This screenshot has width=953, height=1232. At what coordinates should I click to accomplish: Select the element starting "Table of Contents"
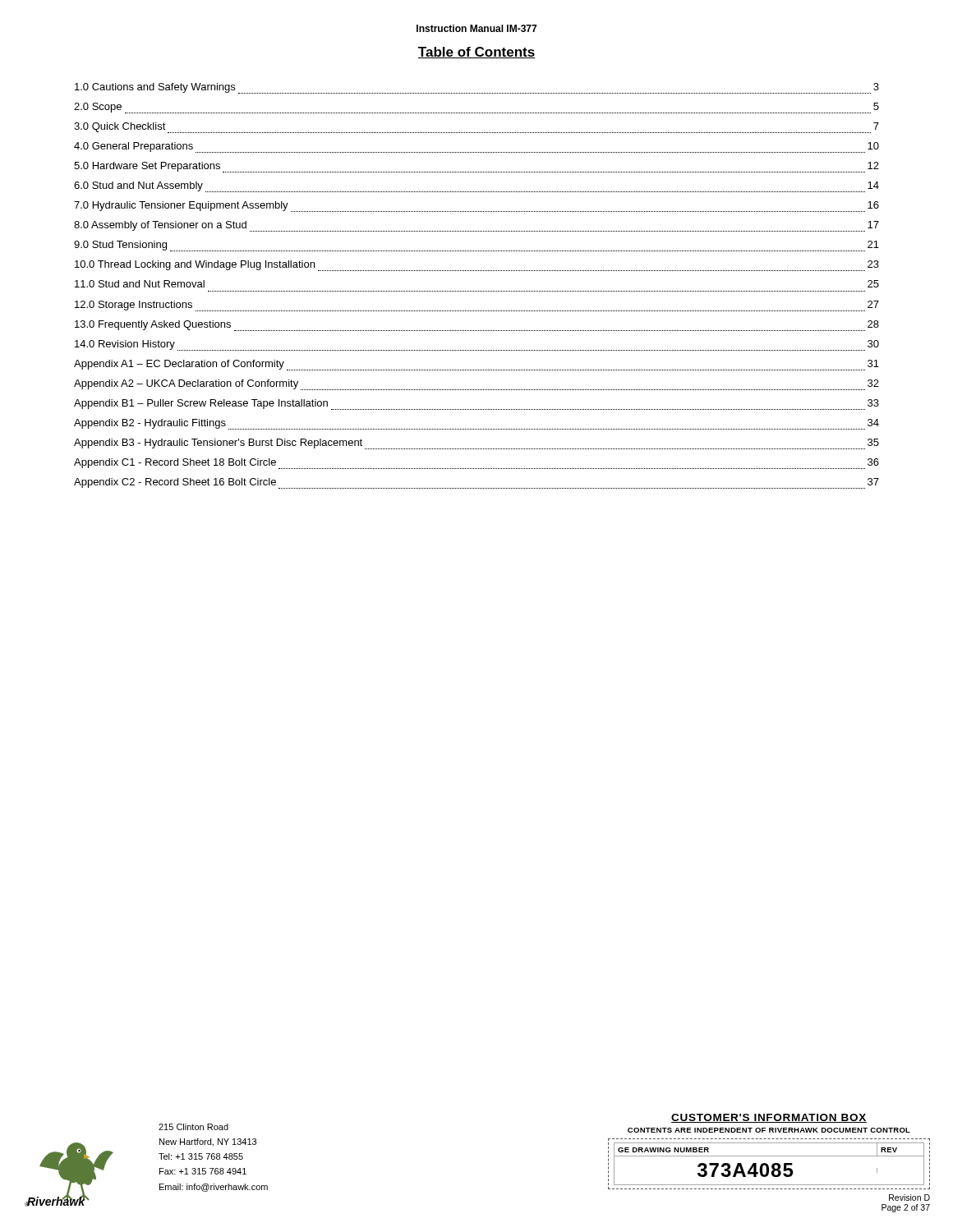pos(476,53)
